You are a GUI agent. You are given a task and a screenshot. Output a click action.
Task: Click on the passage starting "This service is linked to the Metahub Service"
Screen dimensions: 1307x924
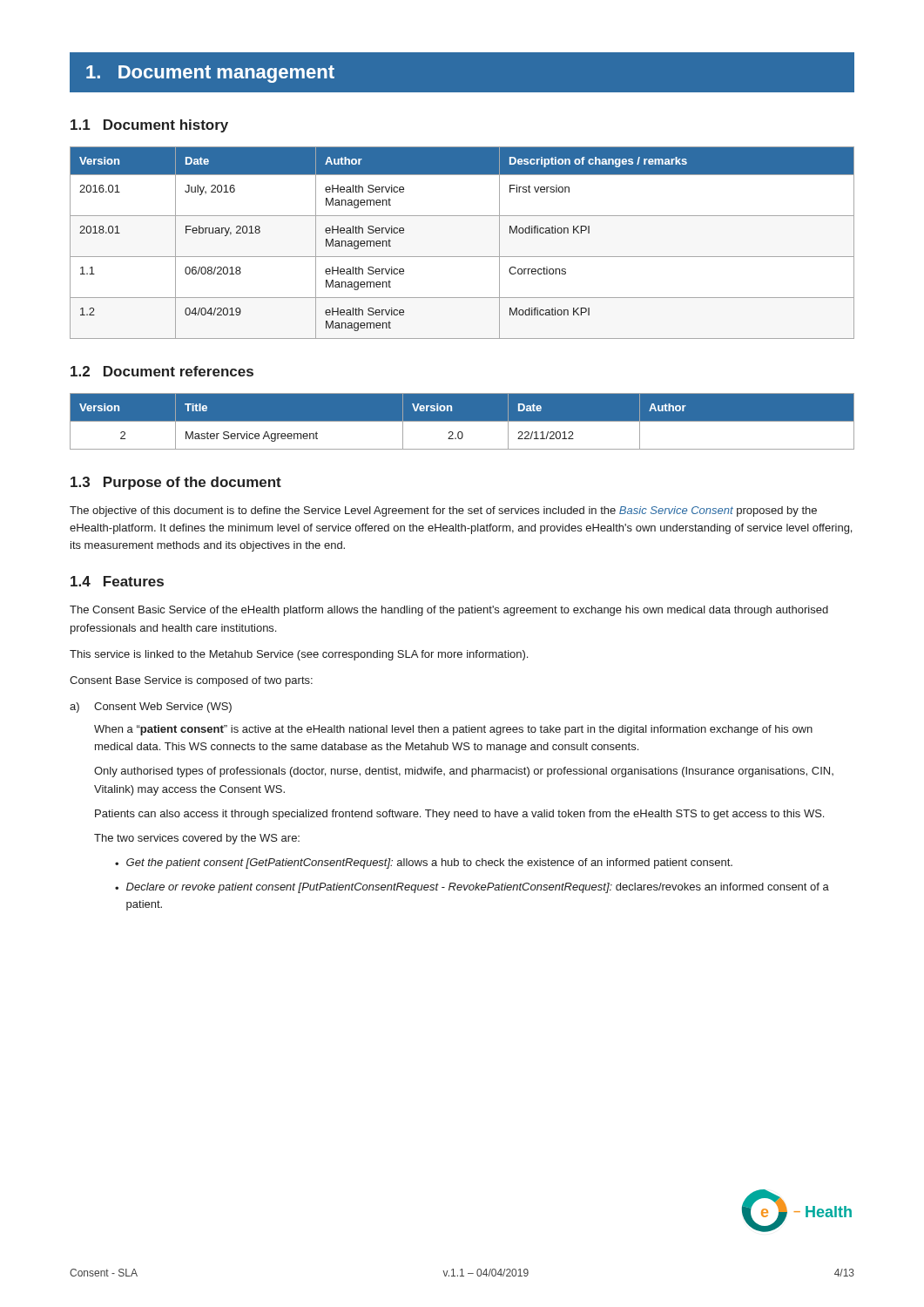point(299,654)
